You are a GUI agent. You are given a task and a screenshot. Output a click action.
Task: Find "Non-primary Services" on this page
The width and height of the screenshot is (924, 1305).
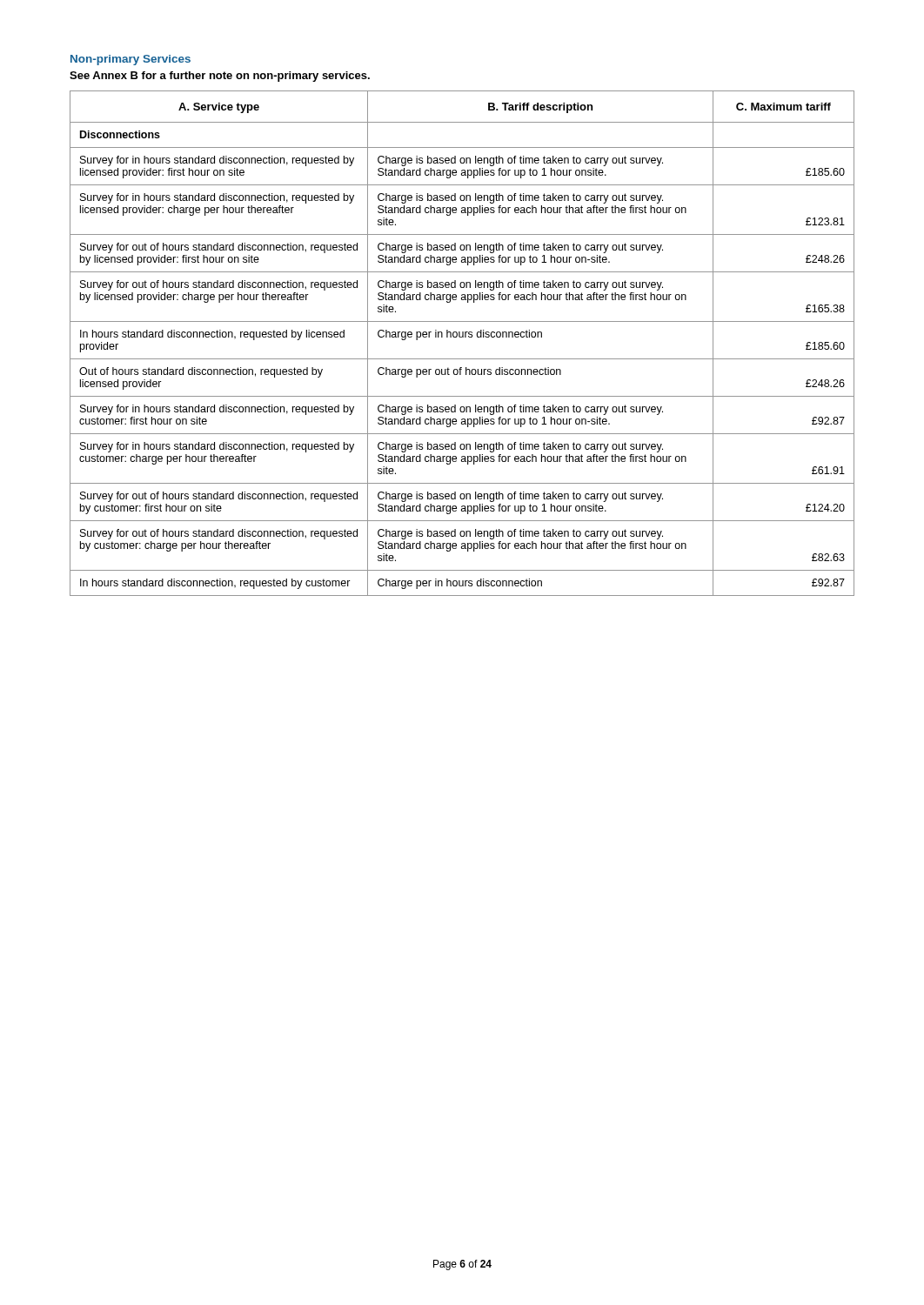point(130,59)
